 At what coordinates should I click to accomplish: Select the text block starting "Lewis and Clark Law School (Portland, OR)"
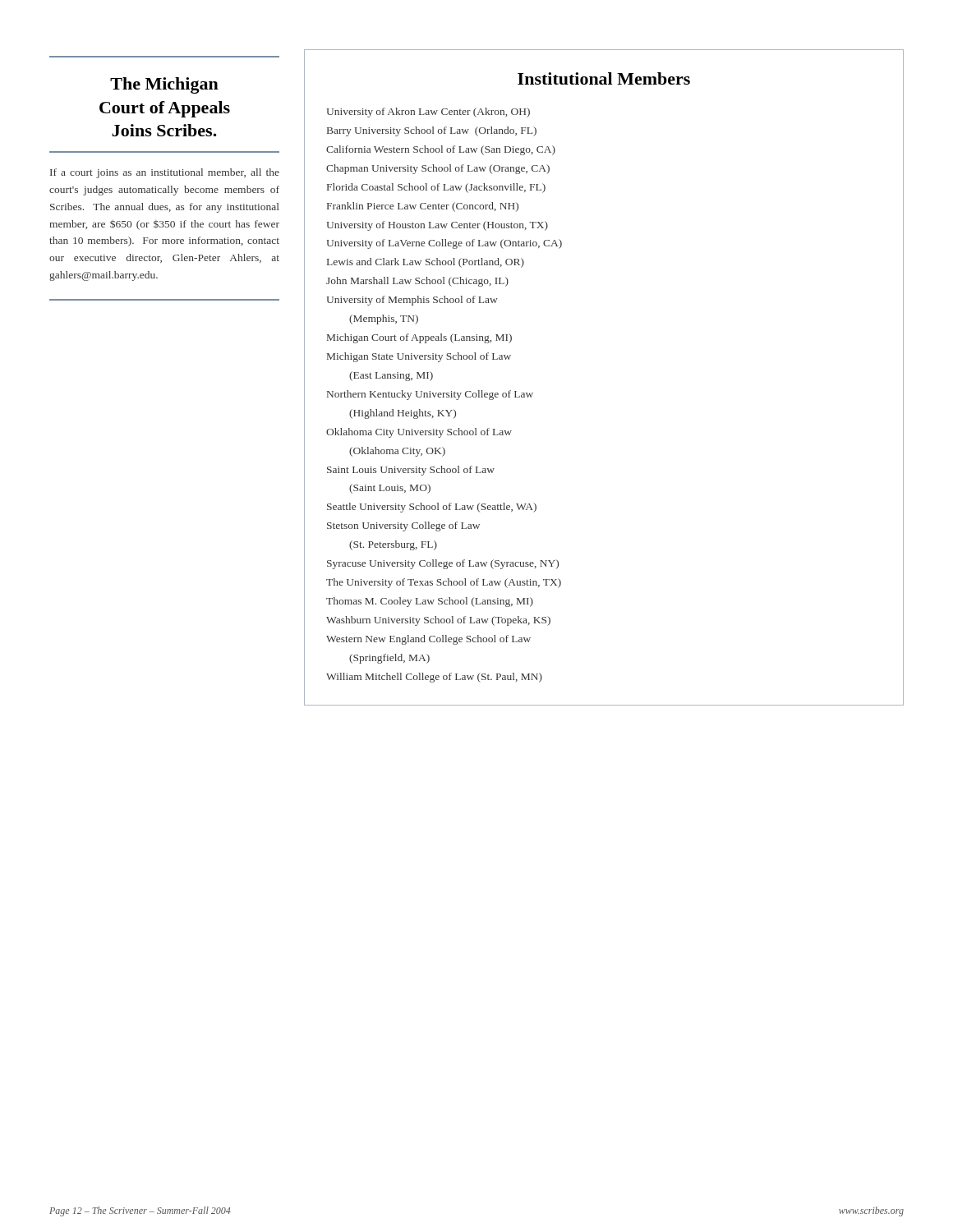(x=425, y=262)
